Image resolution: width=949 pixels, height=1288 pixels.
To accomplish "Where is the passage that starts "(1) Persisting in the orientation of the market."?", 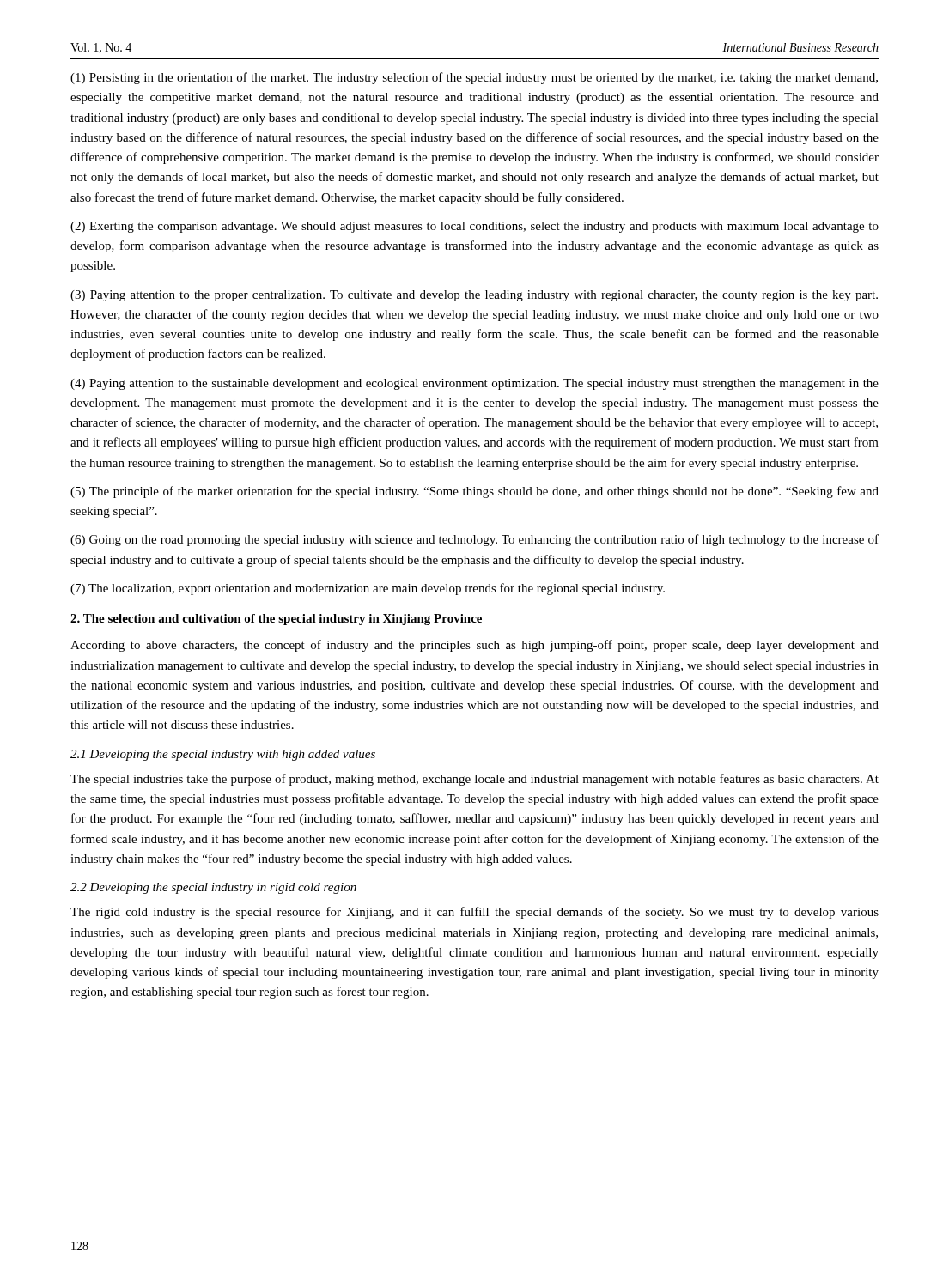I will 474,137.
